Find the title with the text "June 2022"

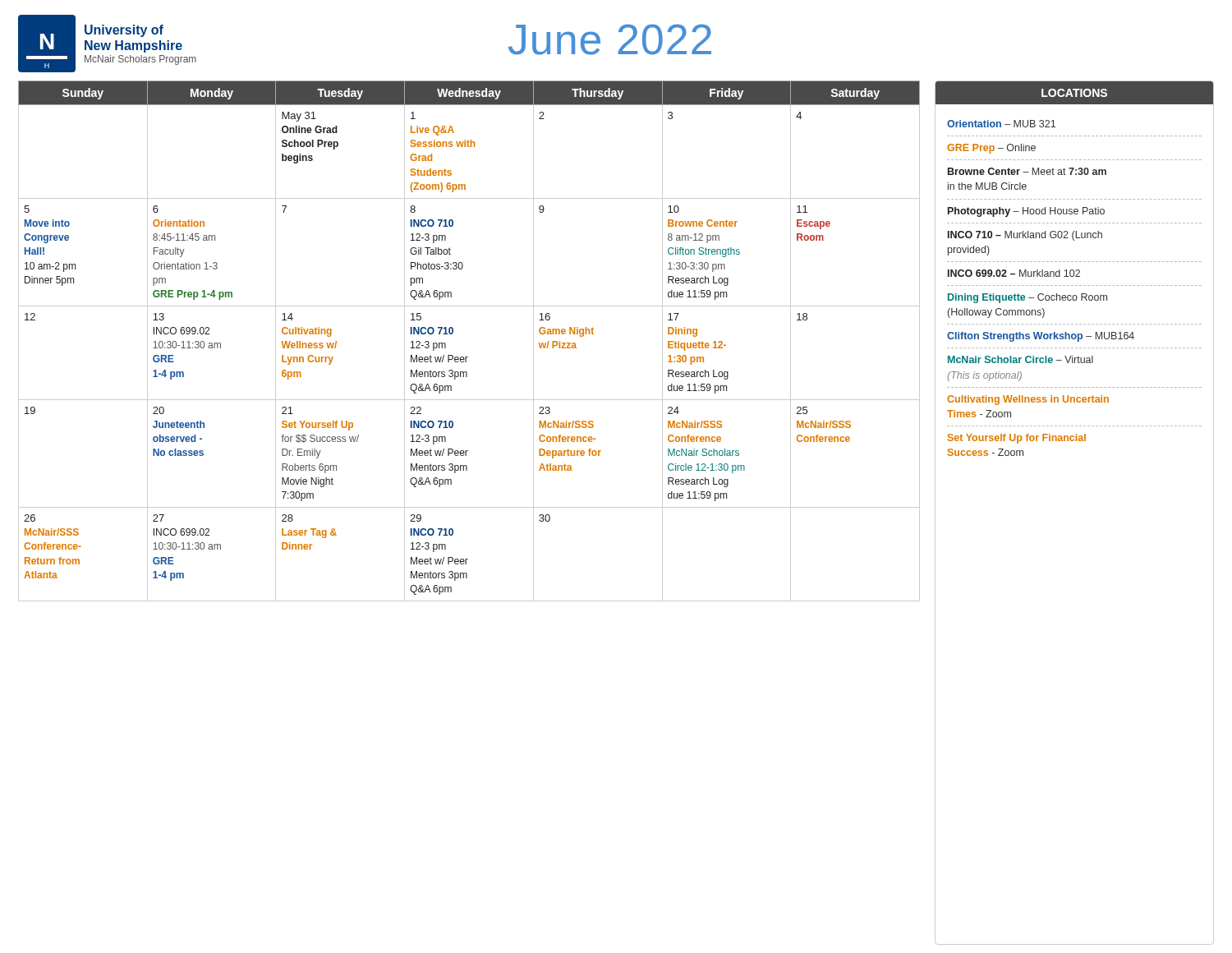[x=611, y=39]
